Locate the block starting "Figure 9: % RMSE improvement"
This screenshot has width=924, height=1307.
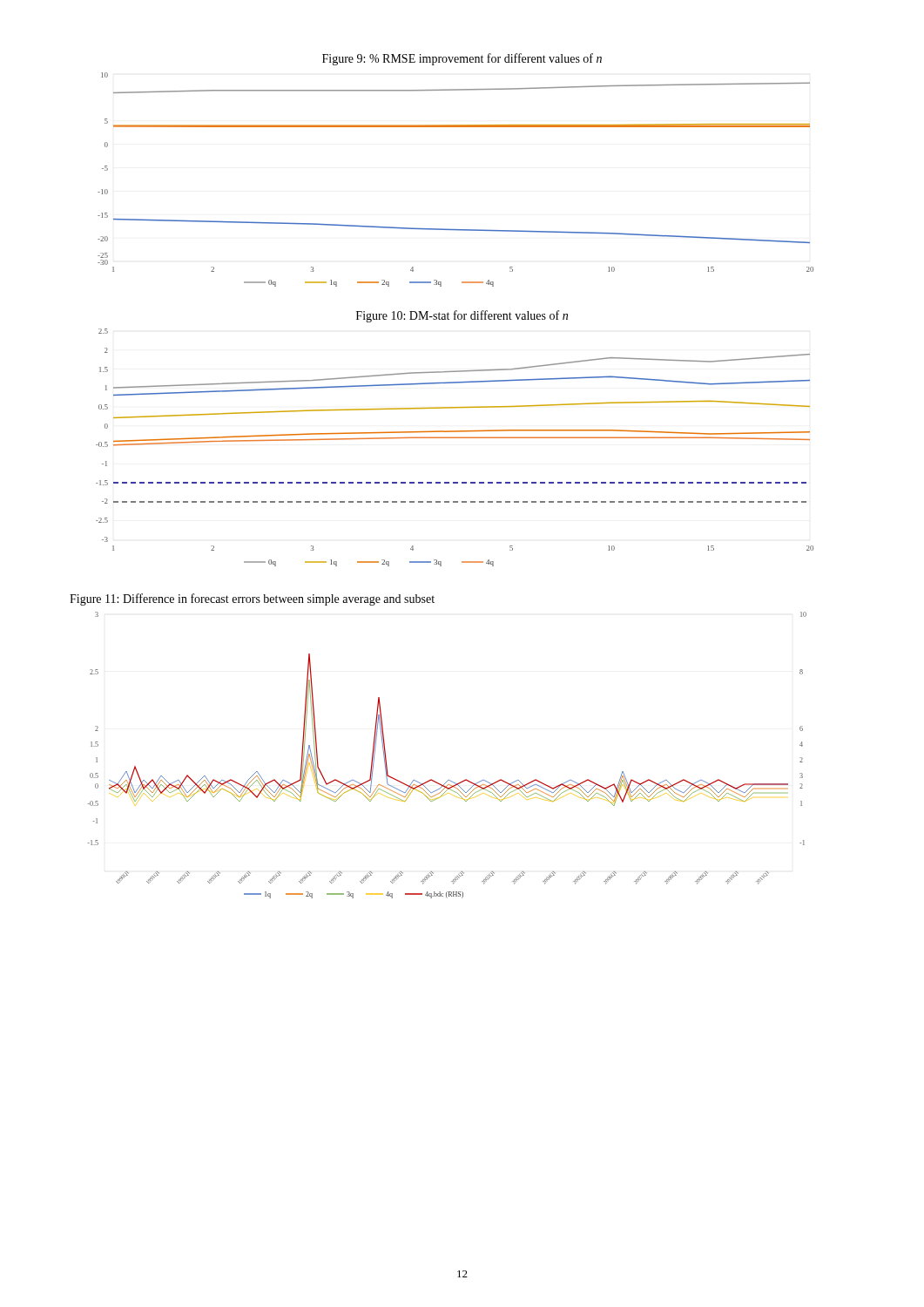pyautogui.click(x=462, y=59)
